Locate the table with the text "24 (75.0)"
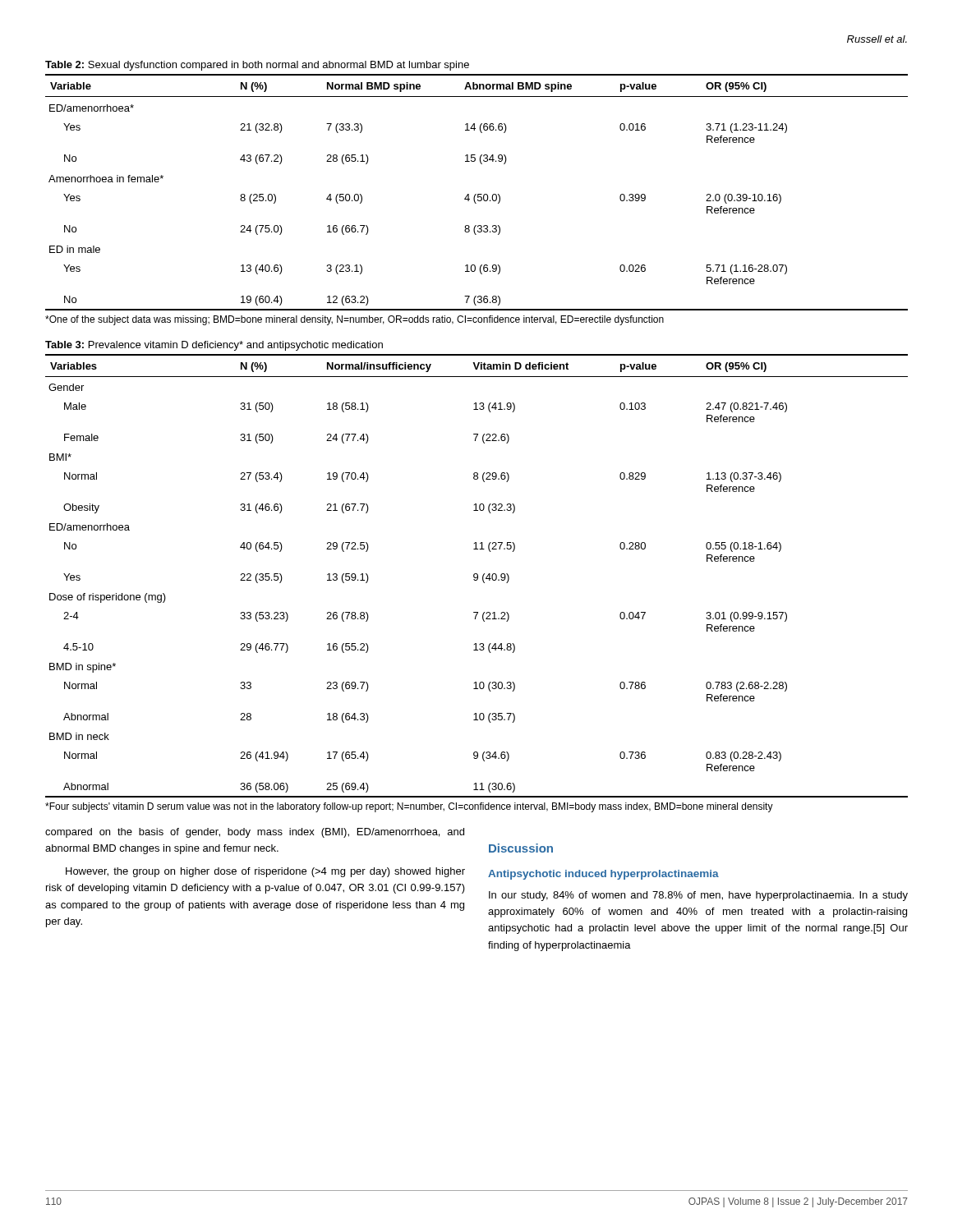Viewport: 953px width, 1232px height. 476,192
